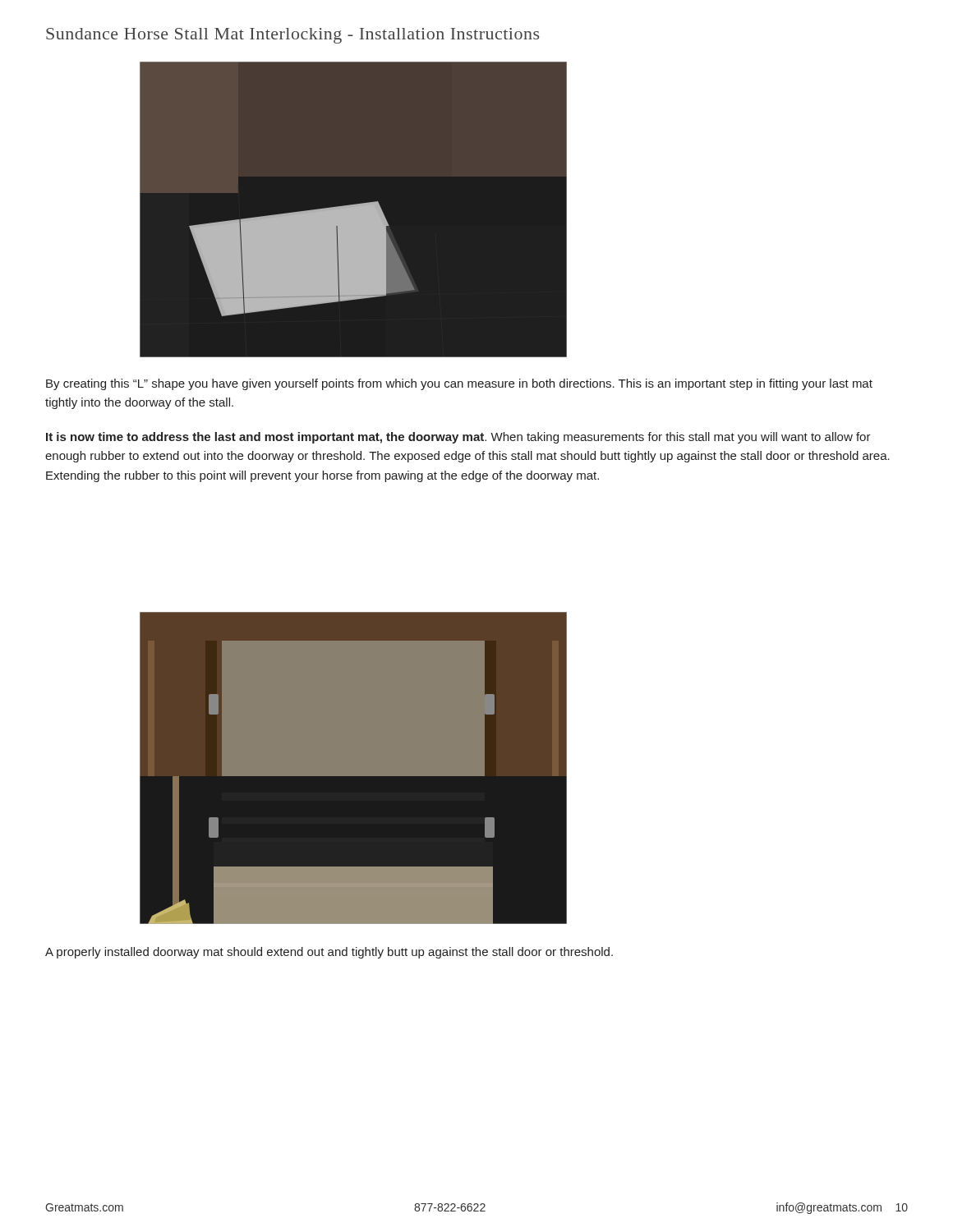
Task: Find the text starting "A properly installed doorway mat should"
Action: [329, 952]
